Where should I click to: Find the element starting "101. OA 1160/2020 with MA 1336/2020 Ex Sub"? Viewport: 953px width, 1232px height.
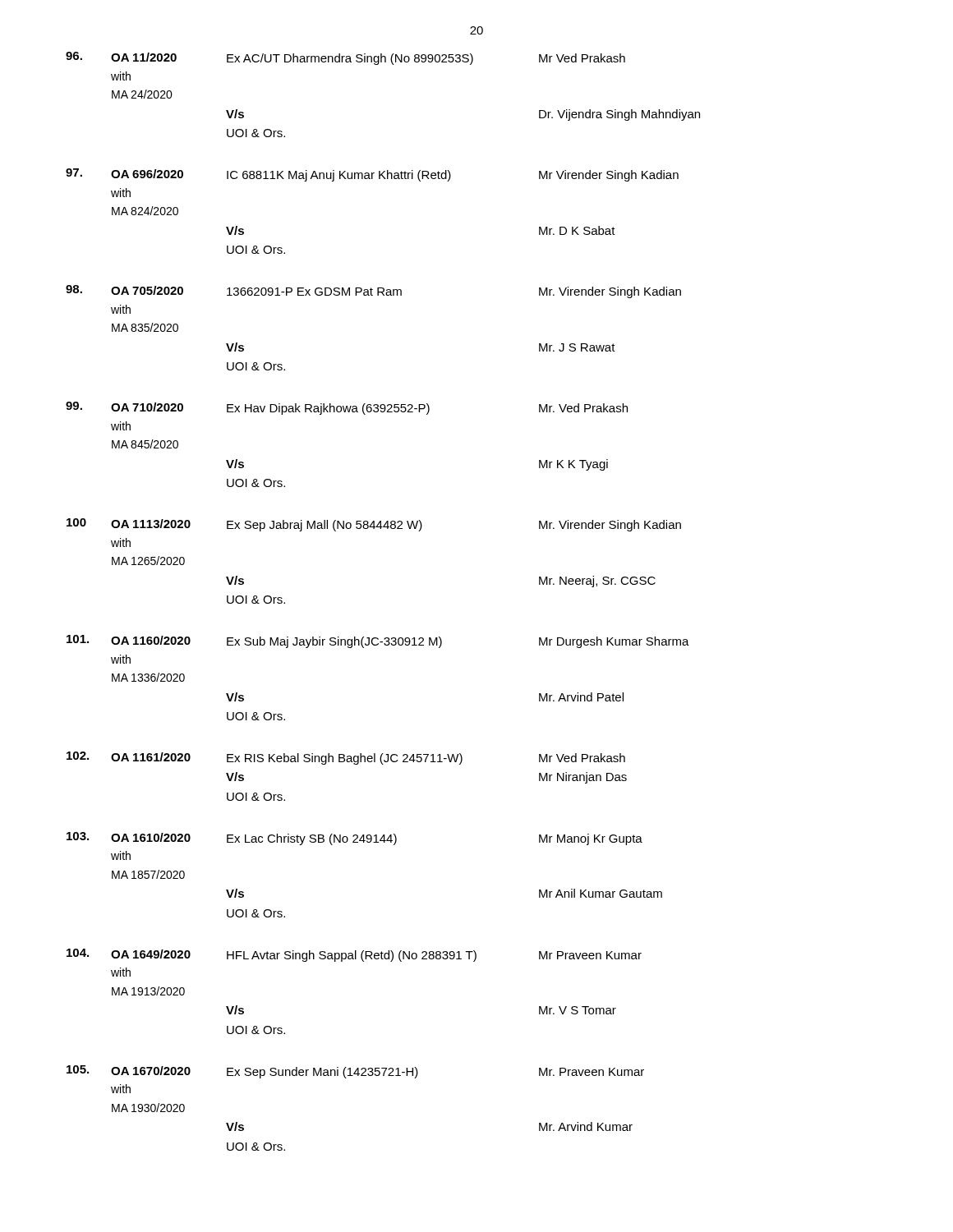(x=378, y=641)
